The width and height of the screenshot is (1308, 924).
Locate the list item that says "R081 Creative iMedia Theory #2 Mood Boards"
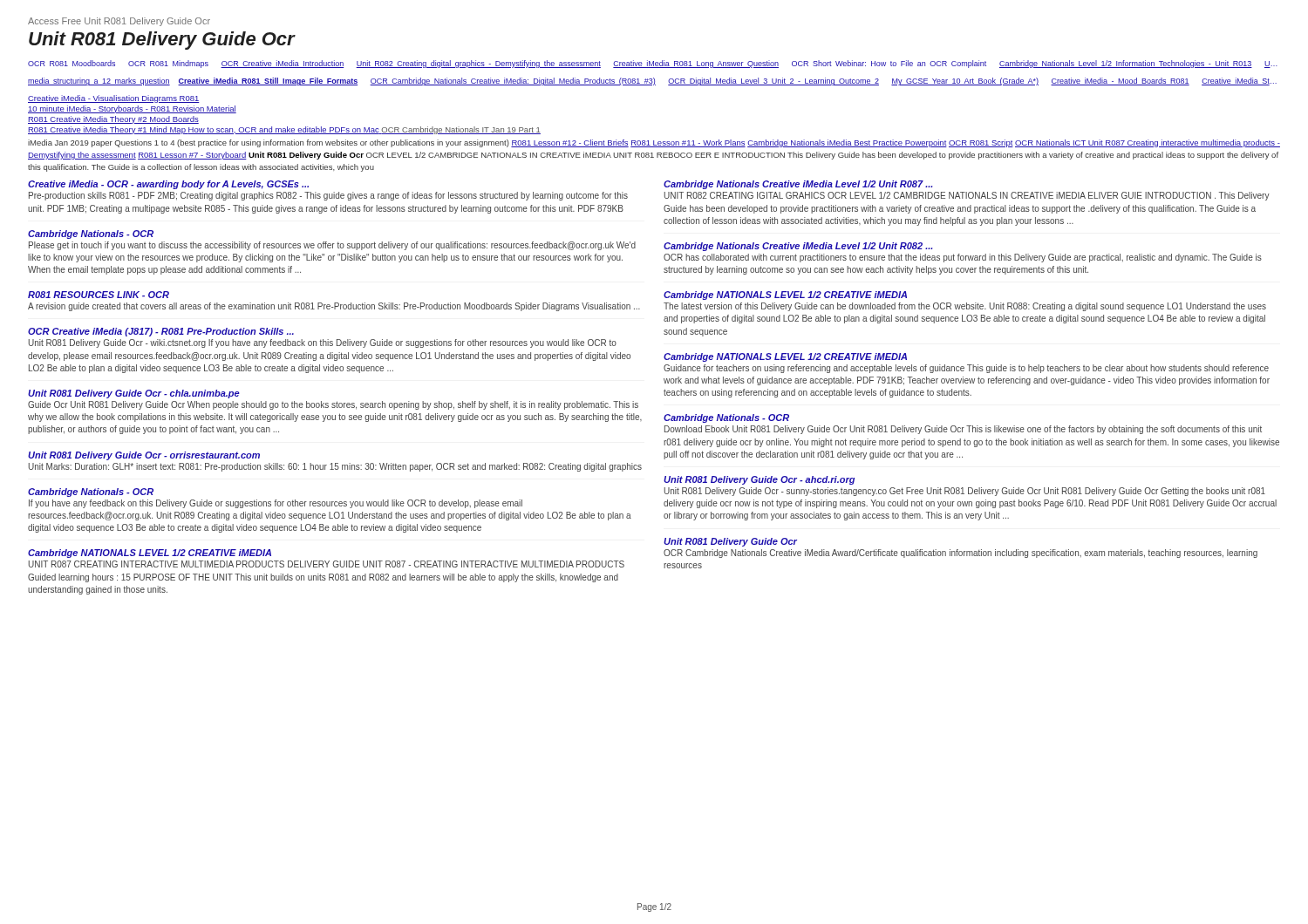tap(113, 119)
